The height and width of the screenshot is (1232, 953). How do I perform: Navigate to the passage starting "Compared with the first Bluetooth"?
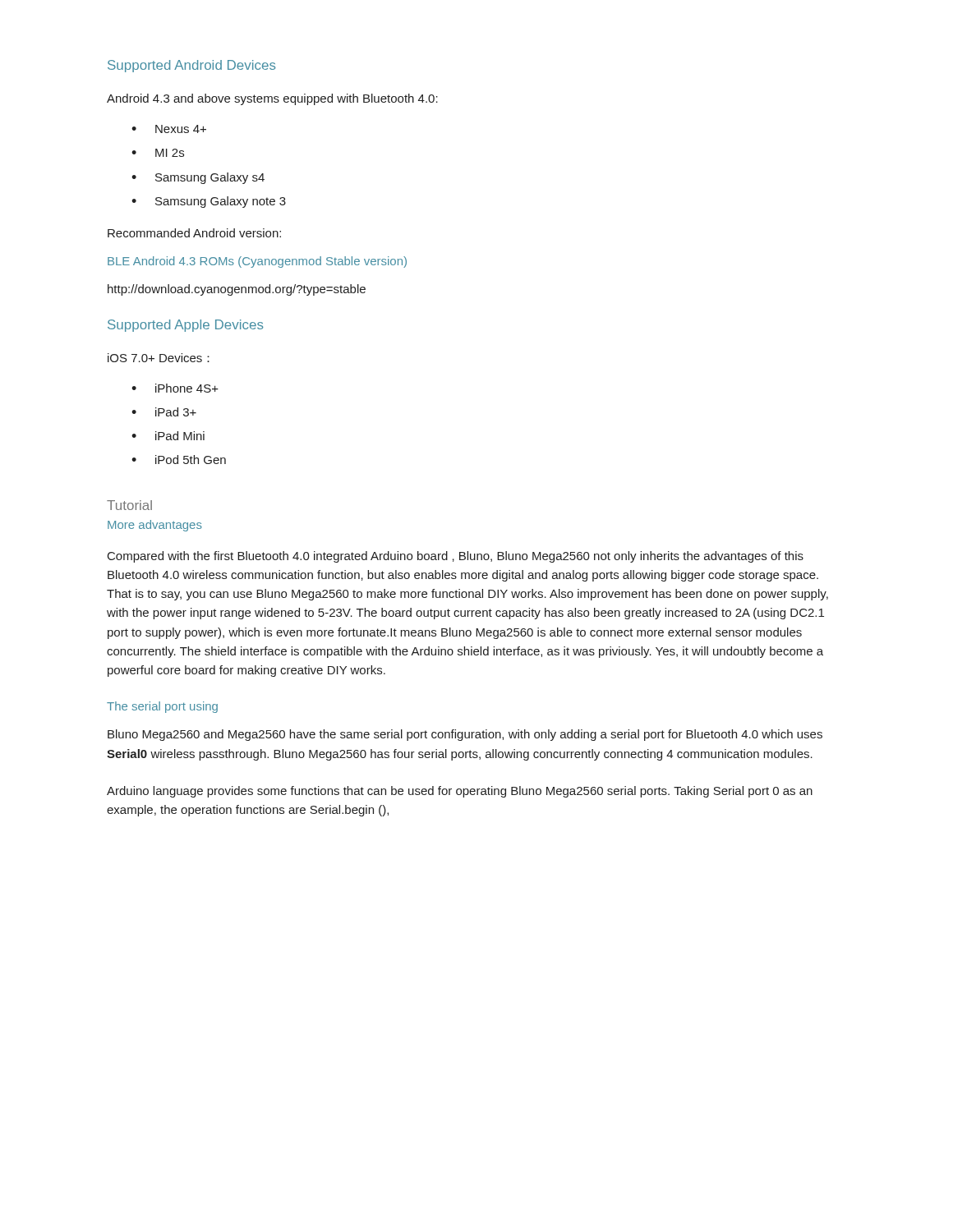click(x=468, y=612)
